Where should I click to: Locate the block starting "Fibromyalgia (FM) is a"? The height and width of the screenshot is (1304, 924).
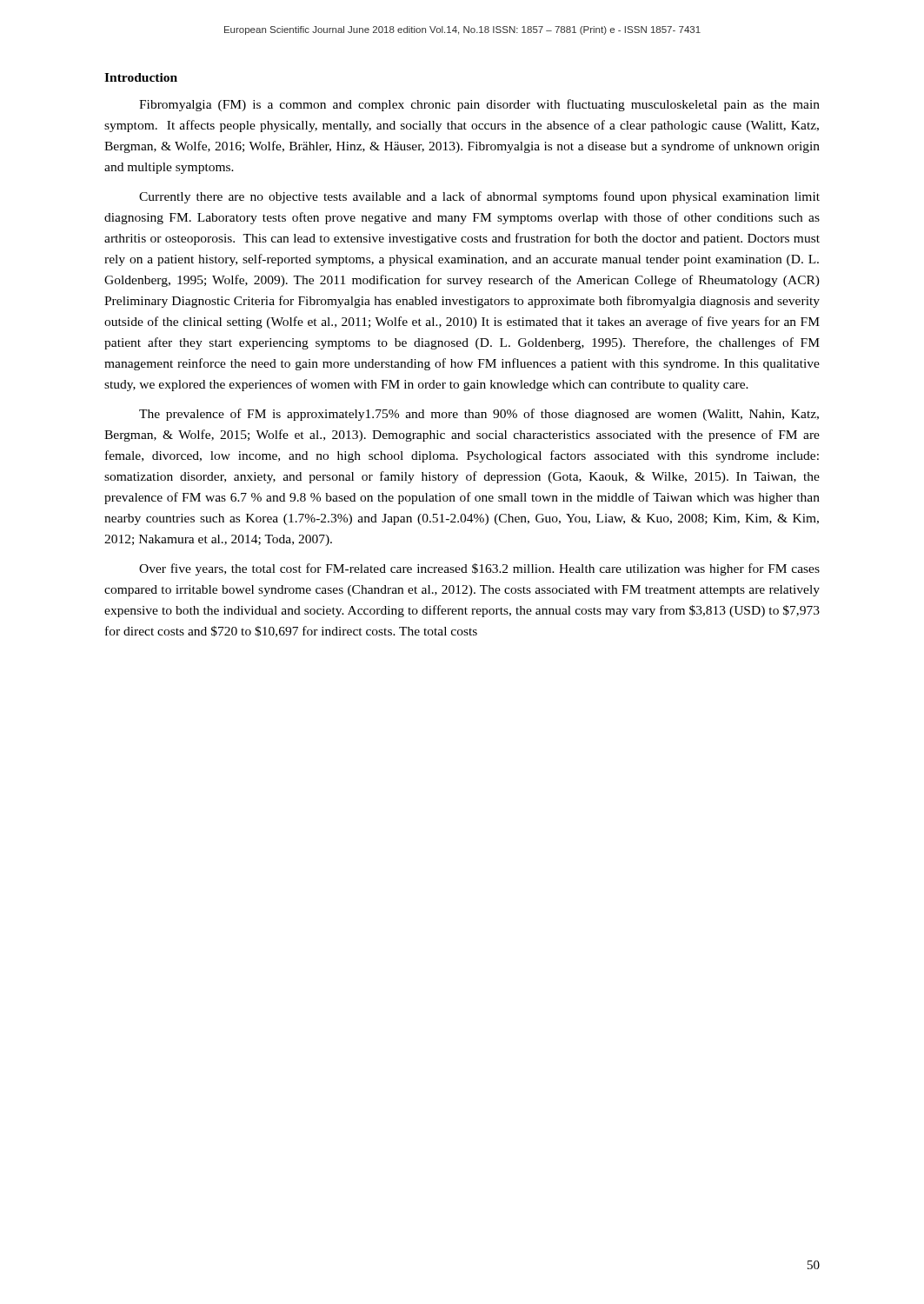click(462, 368)
